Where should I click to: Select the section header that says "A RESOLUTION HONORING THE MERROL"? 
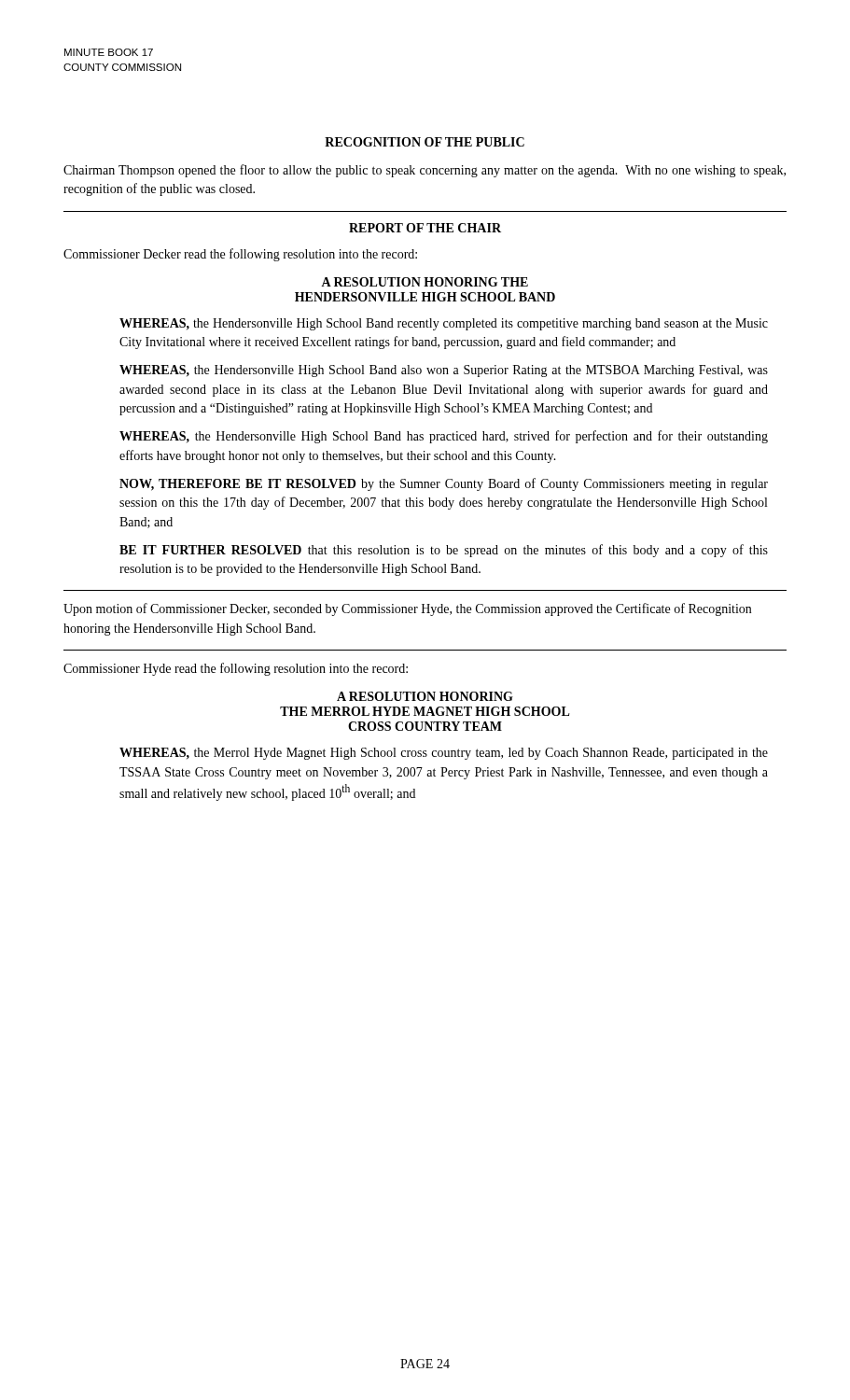point(425,712)
